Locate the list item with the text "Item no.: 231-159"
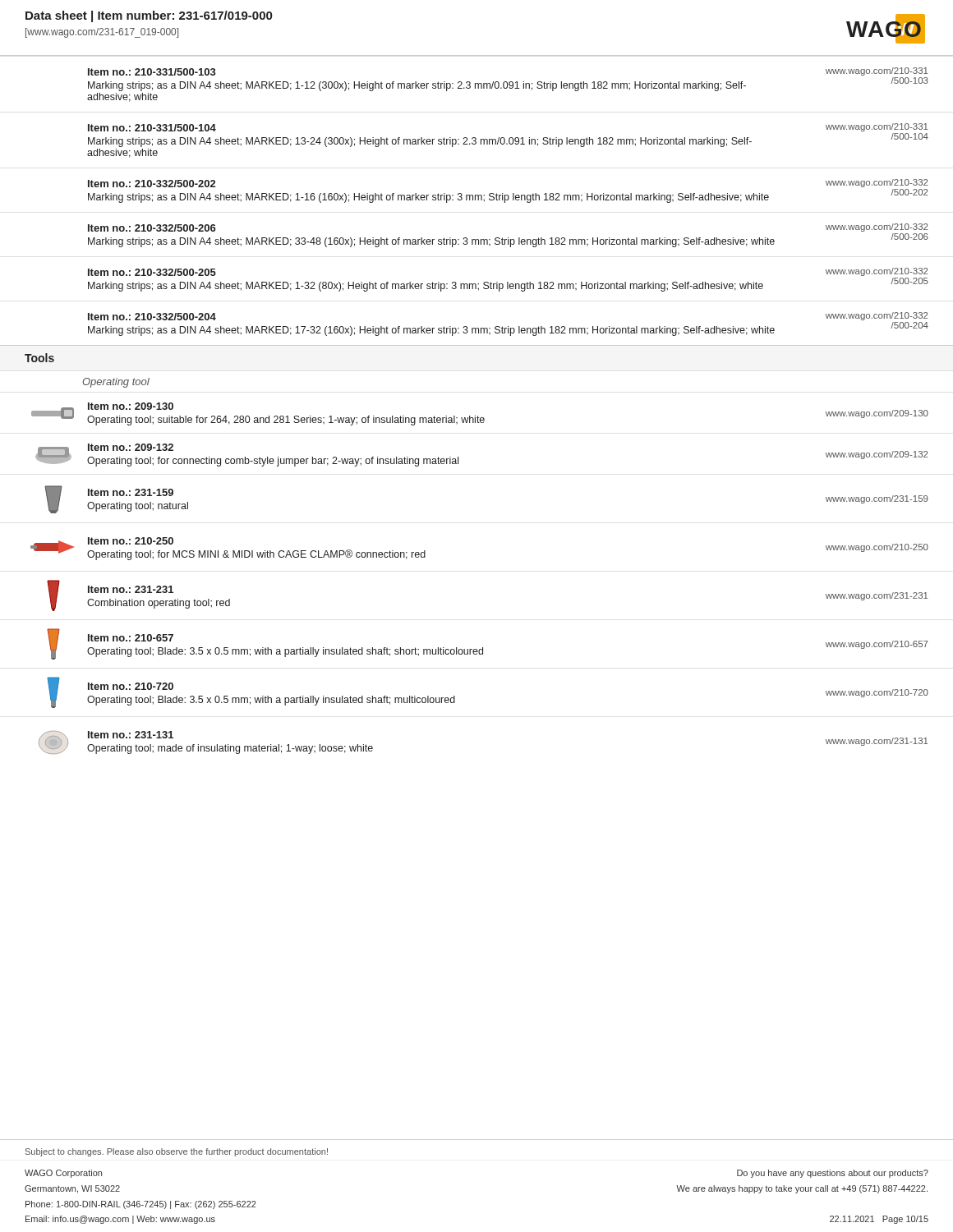The height and width of the screenshot is (1232, 953). [x=108, y=496]
